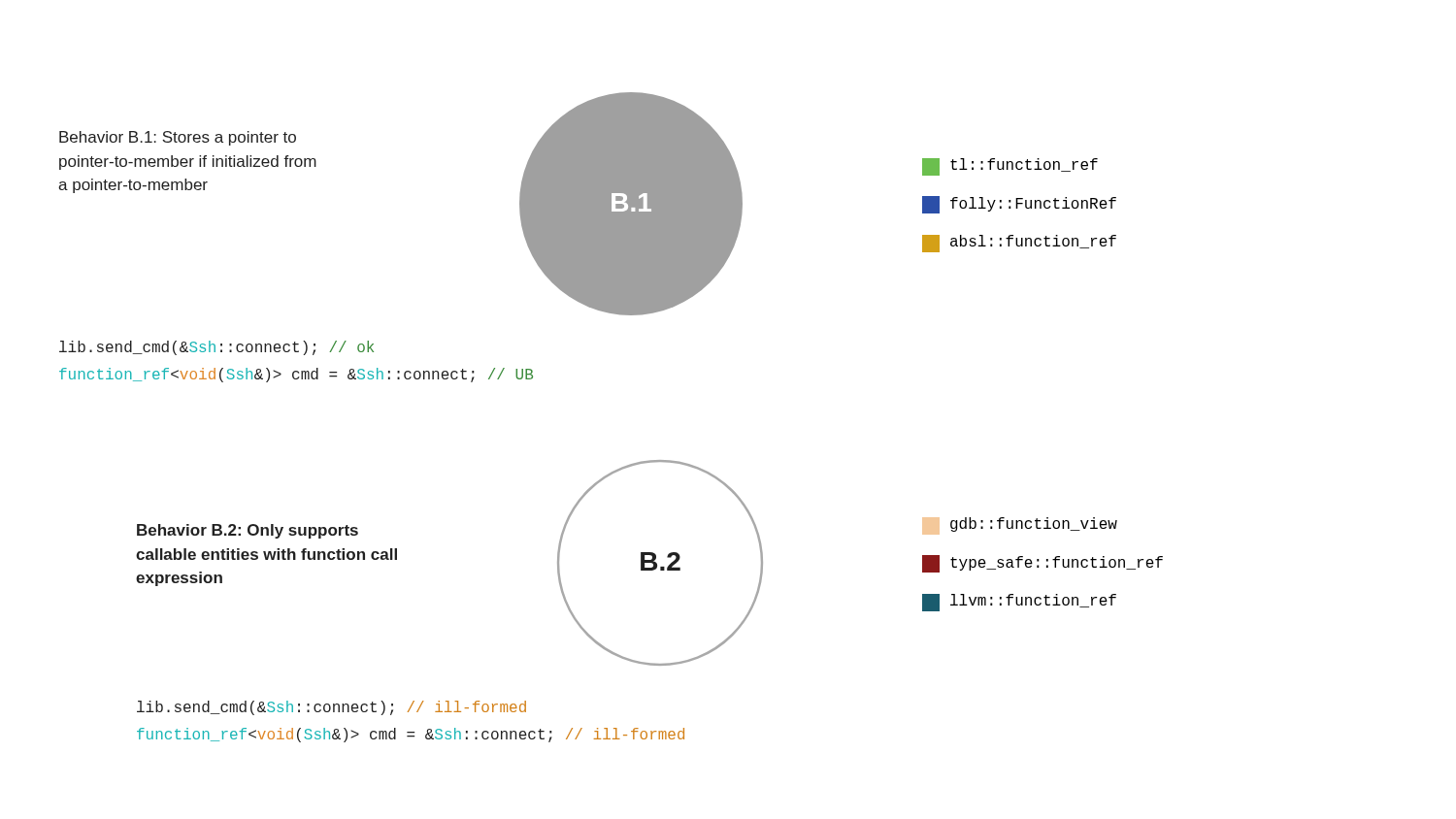Click on the formula with the text "lib.send_cmd(&Ssh::connect); // ok"

click(296, 362)
